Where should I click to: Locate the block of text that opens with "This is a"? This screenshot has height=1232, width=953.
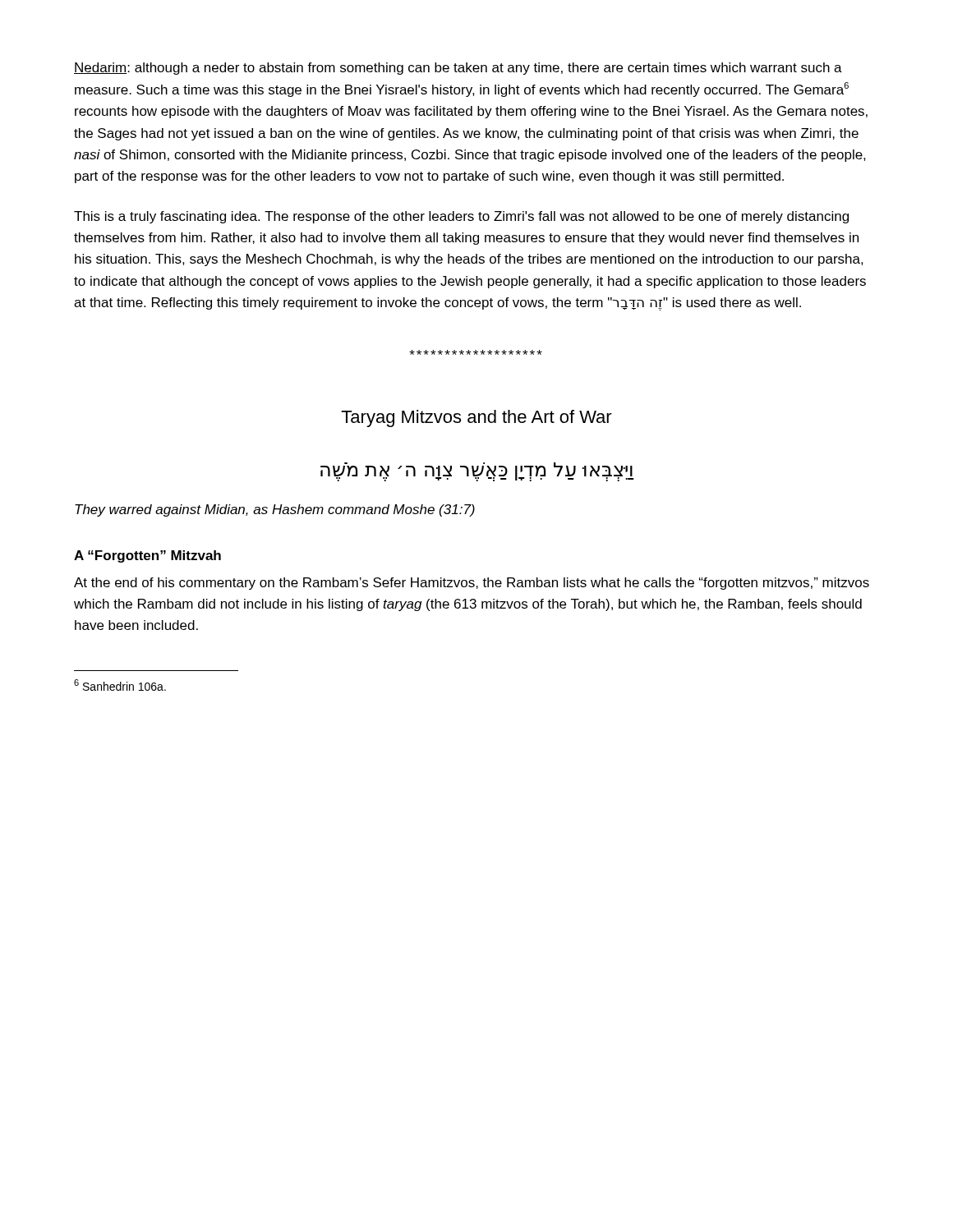click(x=470, y=259)
